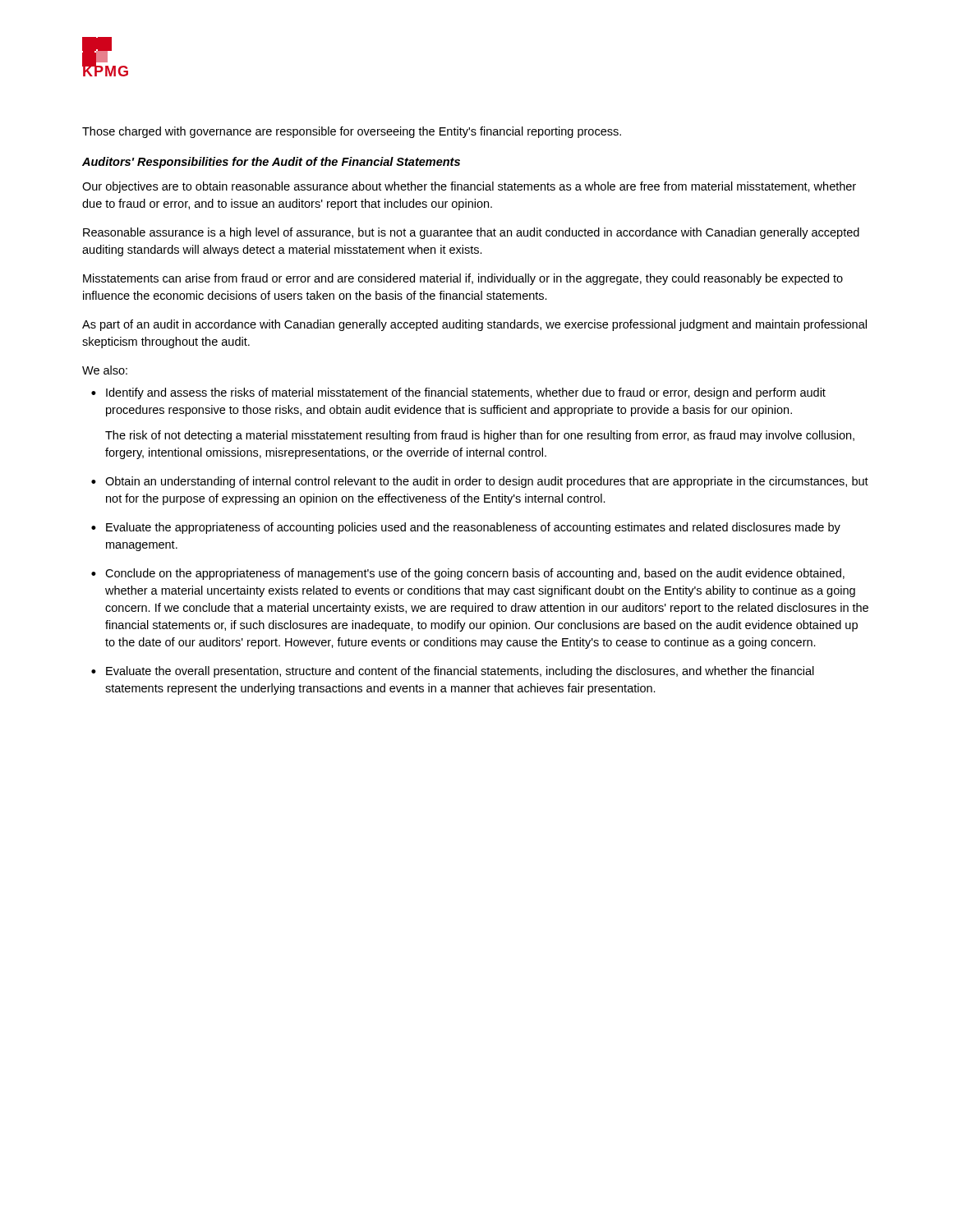Locate the text block containing "As part of an audit"
Screen dimensions: 1232x953
[475, 333]
